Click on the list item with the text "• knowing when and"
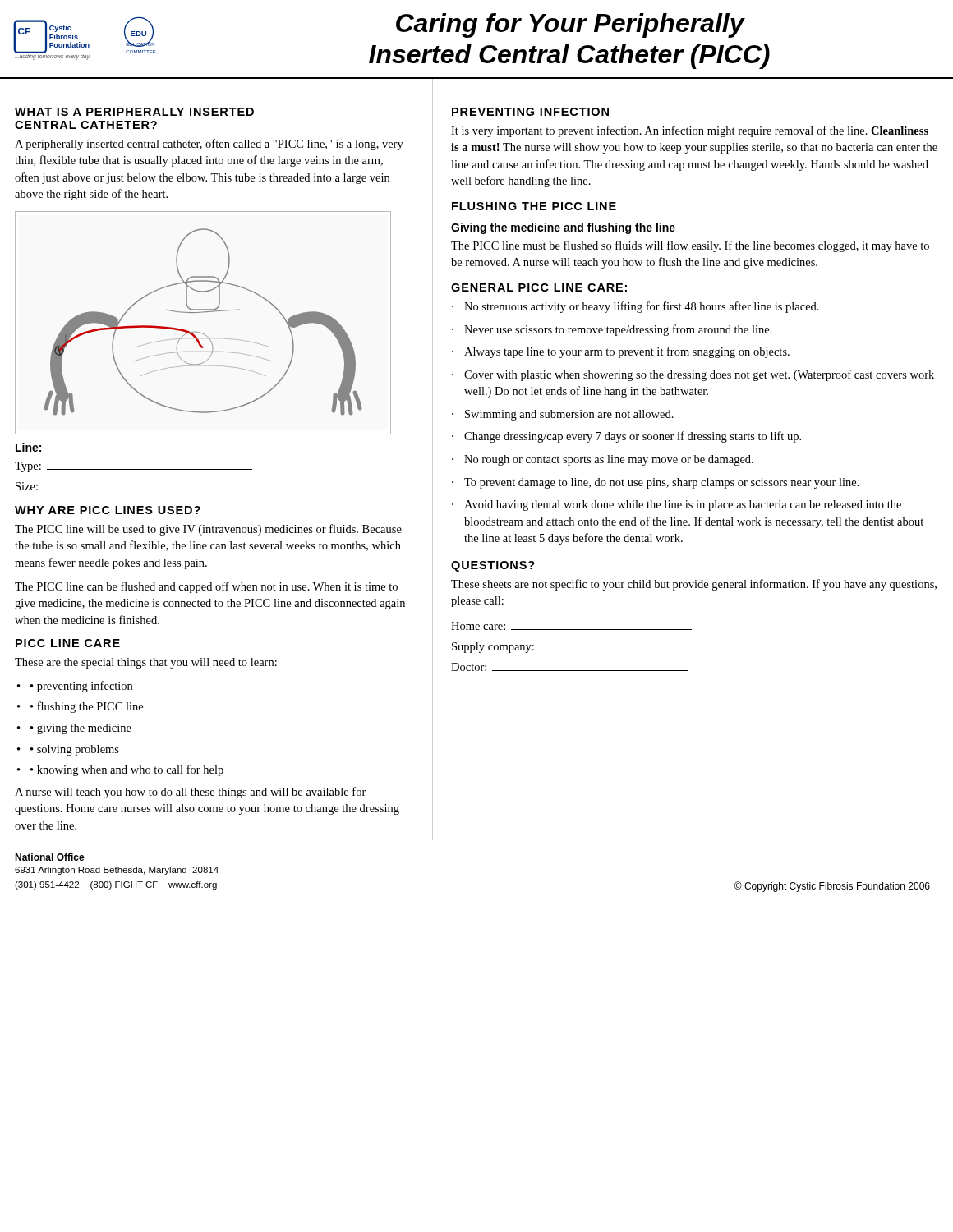This screenshot has height=1232, width=953. (127, 770)
